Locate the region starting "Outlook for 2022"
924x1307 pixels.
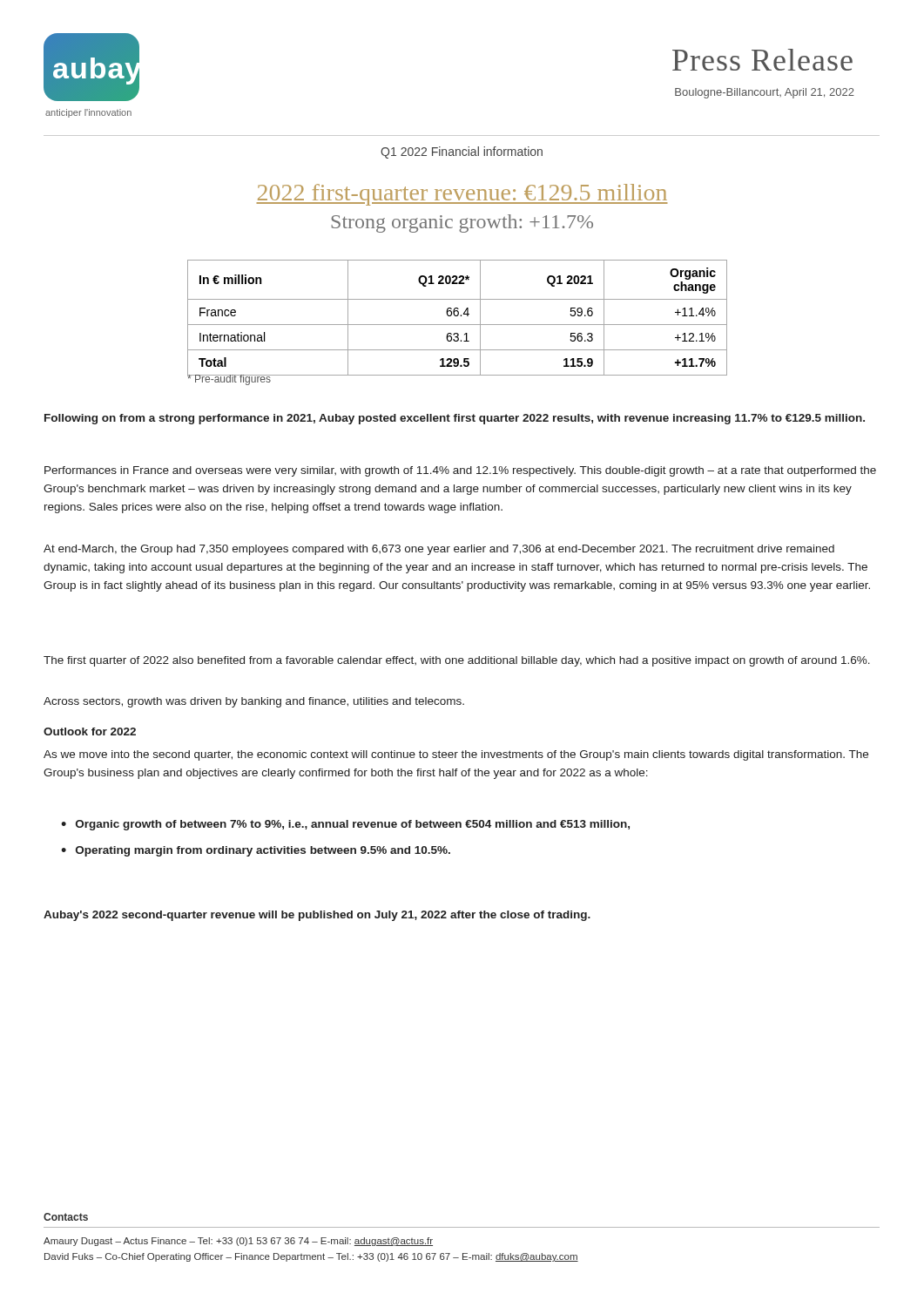click(90, 732)
